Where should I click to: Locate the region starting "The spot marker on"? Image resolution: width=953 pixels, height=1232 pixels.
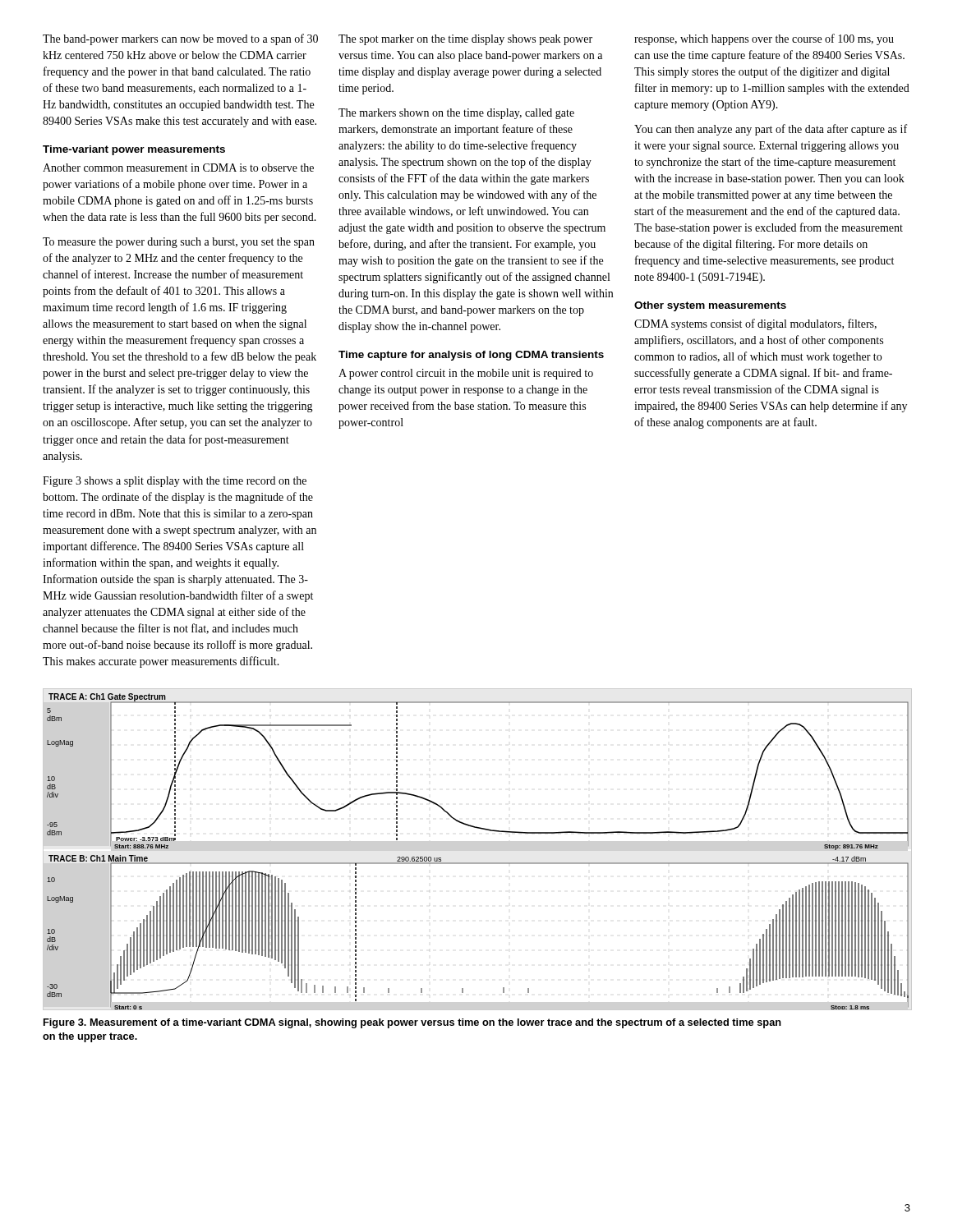471,64
